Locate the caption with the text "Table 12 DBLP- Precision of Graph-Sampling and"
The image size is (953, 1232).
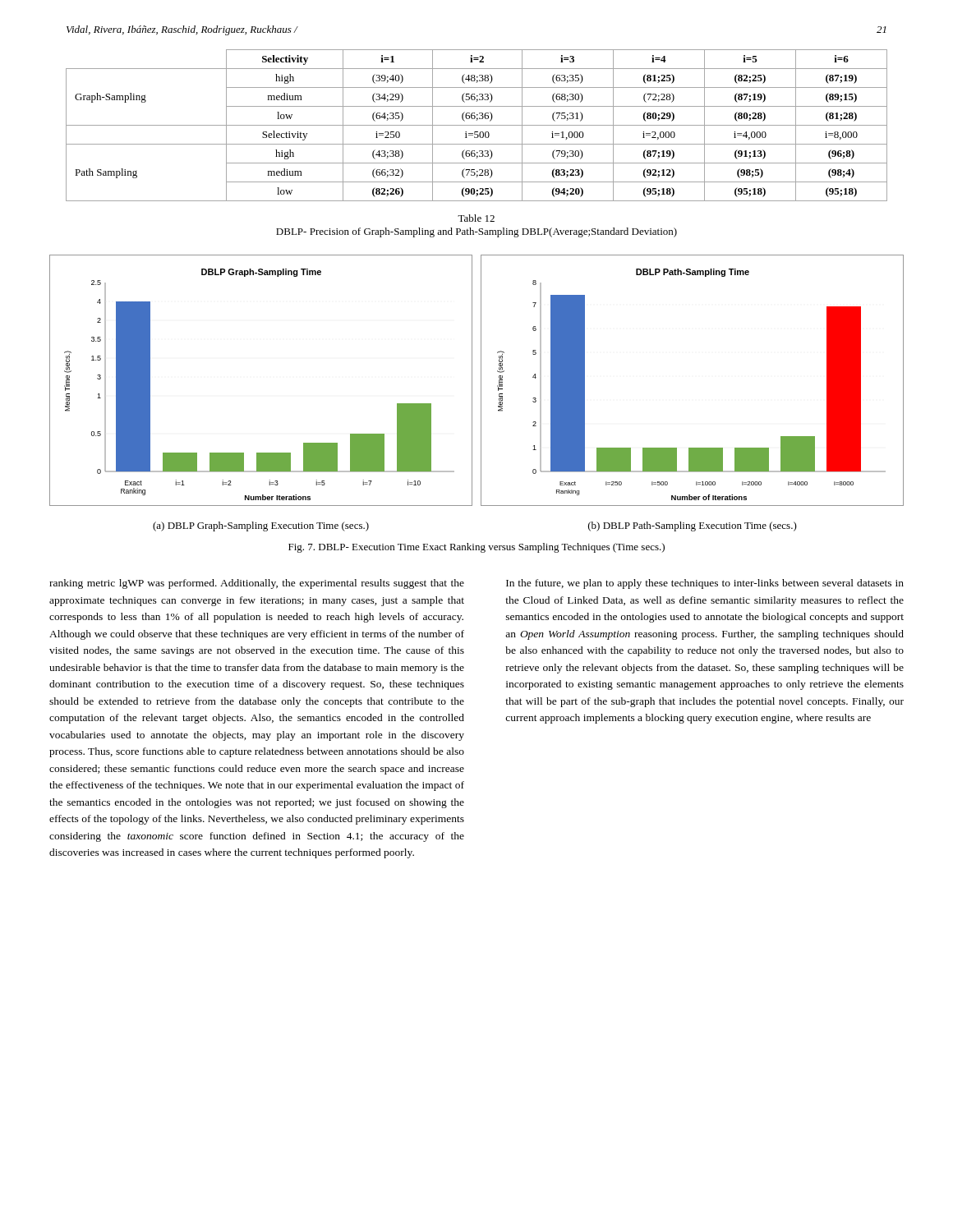click(476, 225)
